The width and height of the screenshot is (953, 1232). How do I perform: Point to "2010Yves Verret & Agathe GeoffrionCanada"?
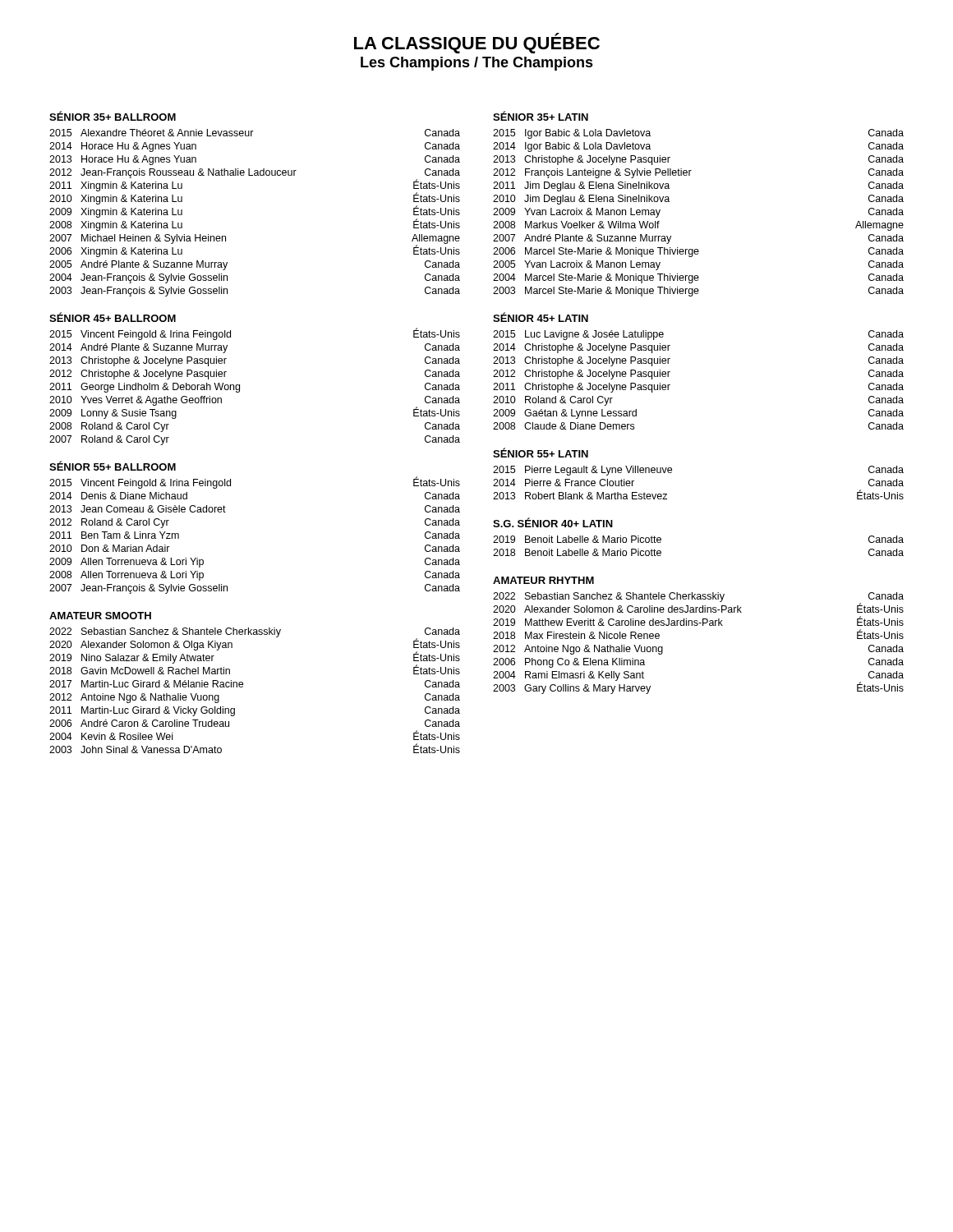point(139,400)
